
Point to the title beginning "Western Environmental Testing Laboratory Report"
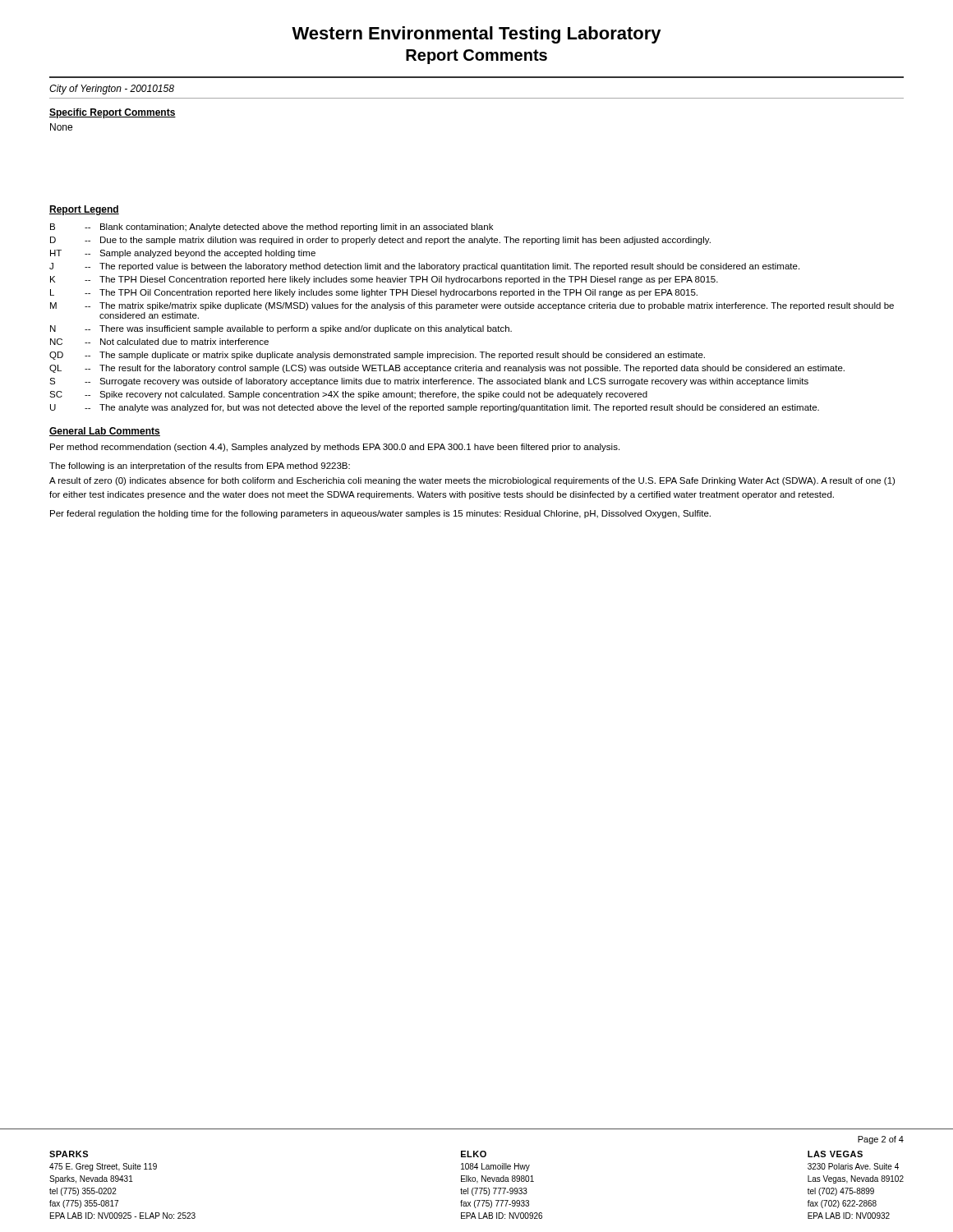pos(476,44)
